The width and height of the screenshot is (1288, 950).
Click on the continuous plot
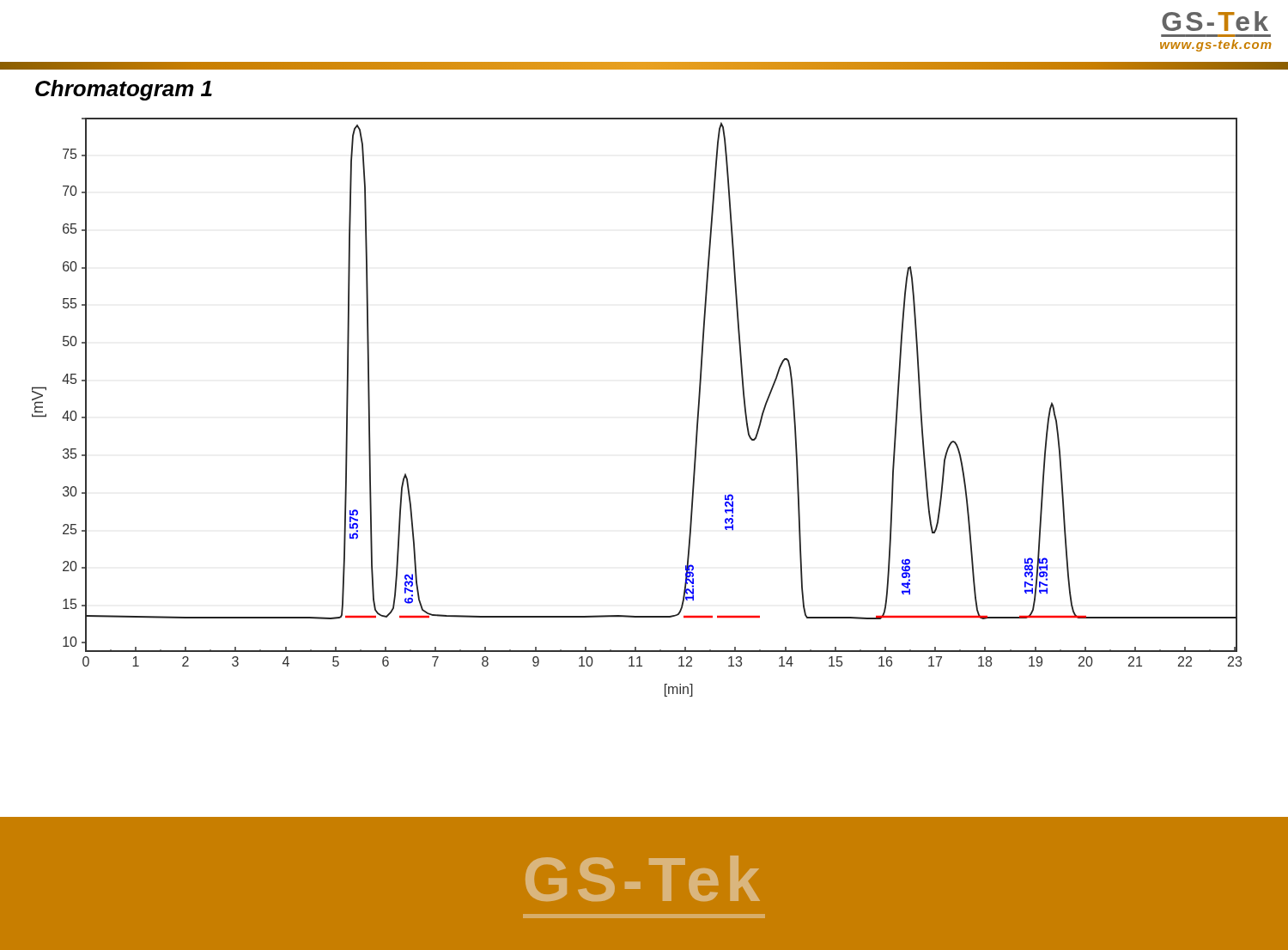tap(644, 450)
